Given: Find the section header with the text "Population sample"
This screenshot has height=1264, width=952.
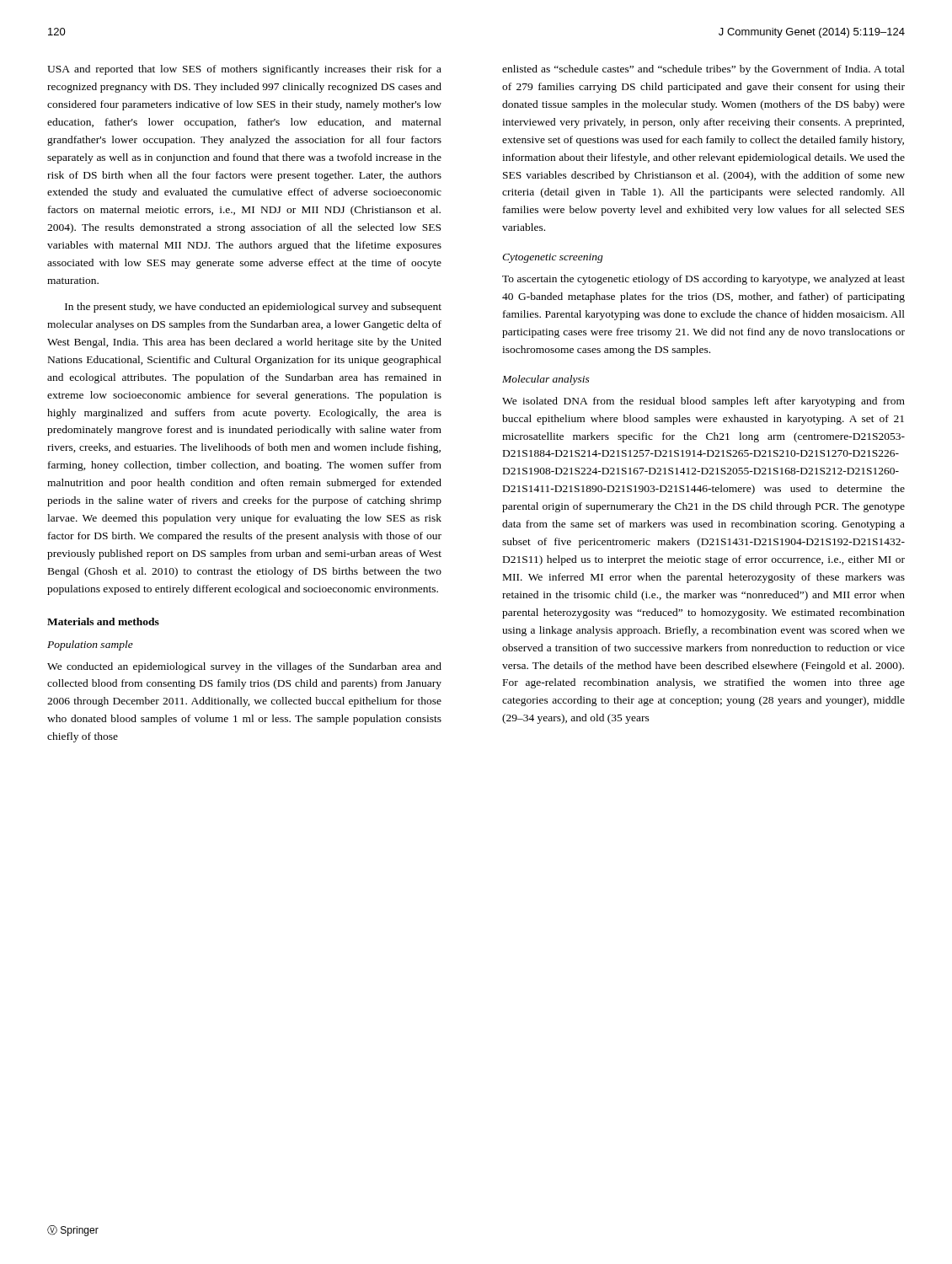Looking at the screenshot, I should coord(90,645).
